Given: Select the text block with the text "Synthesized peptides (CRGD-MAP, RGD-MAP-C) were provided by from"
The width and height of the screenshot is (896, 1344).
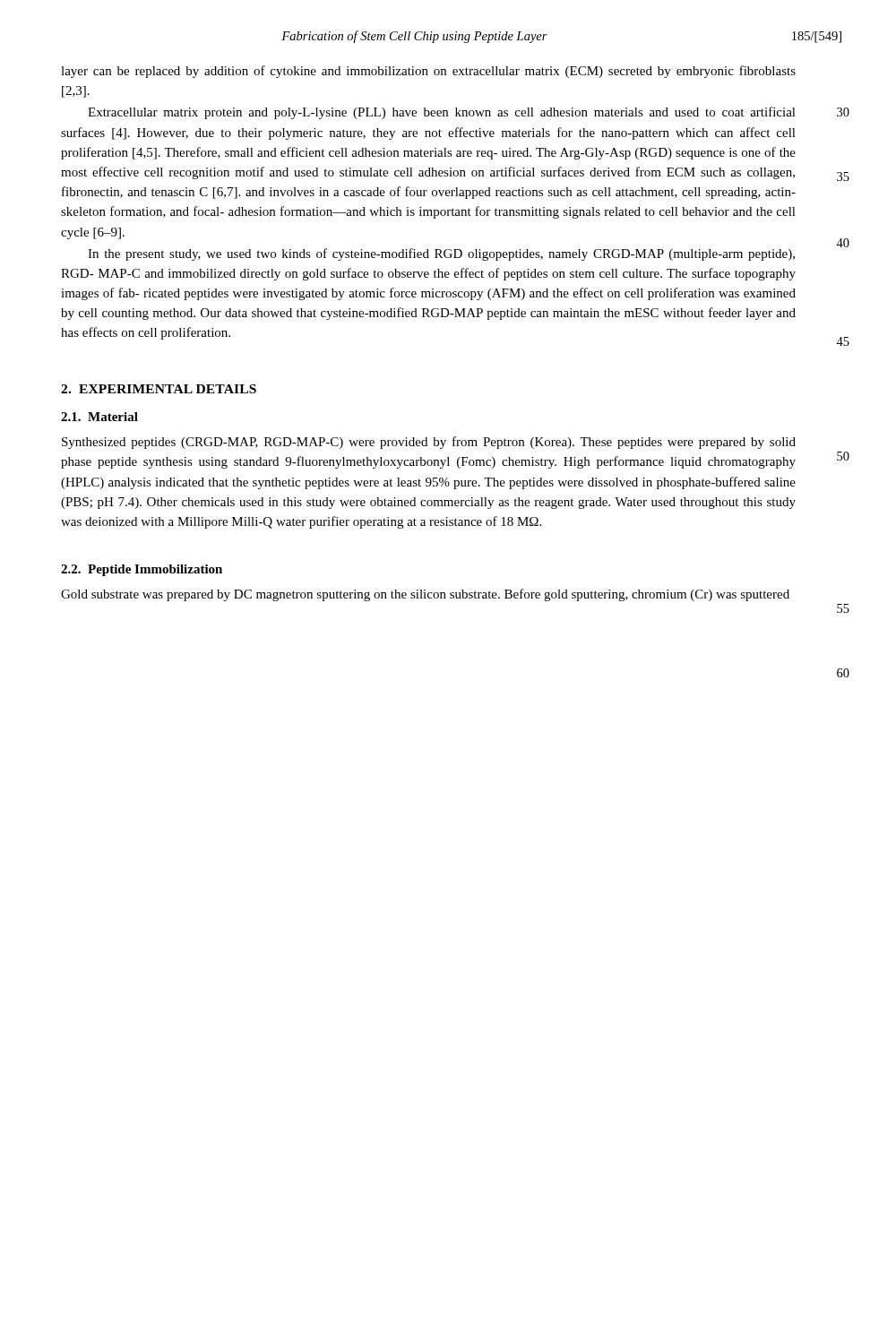Looking at the screenshot, I should pyautogui.click(x=428, y=482).
